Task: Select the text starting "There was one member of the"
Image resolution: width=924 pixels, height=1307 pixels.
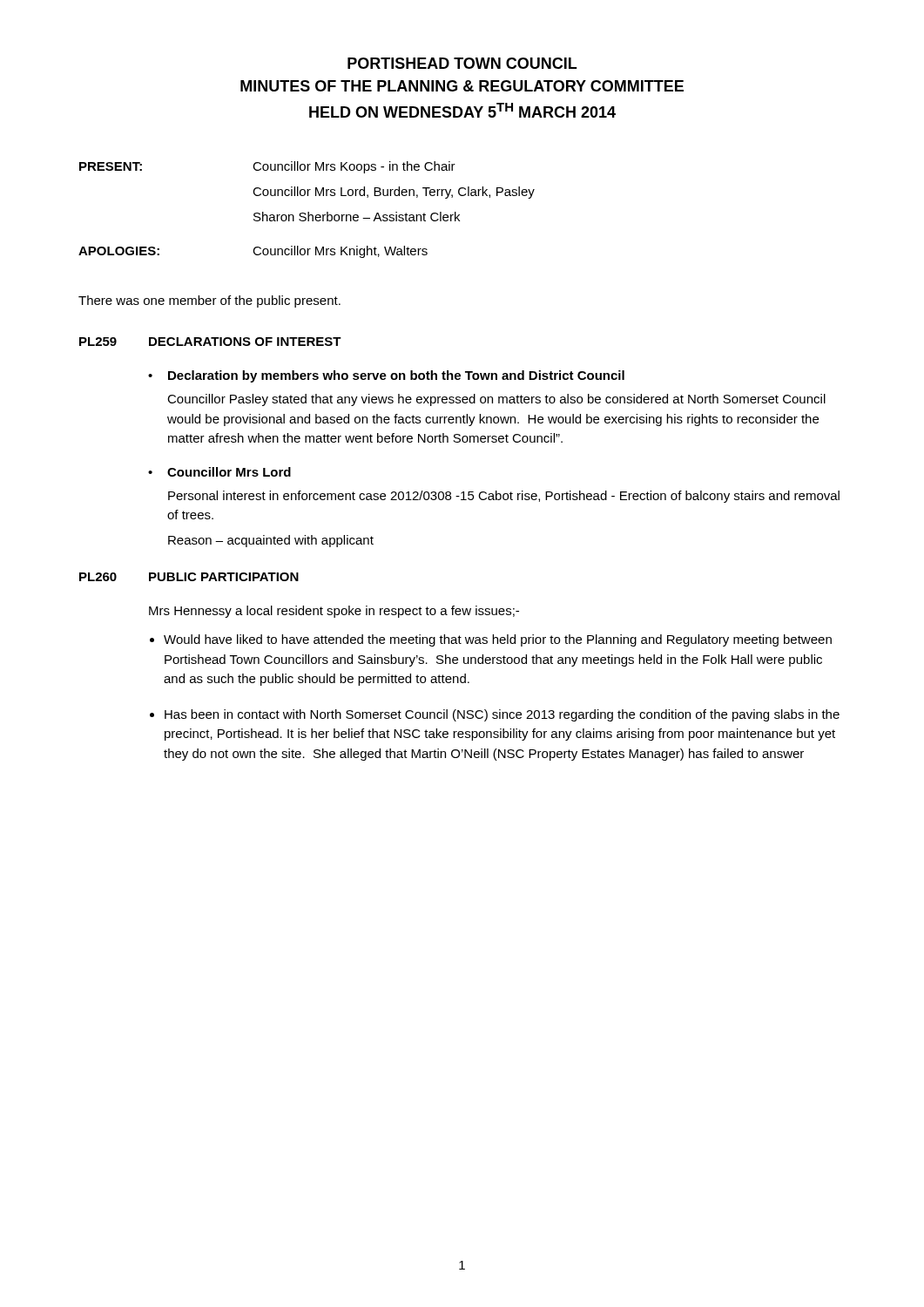Action: 210,300
